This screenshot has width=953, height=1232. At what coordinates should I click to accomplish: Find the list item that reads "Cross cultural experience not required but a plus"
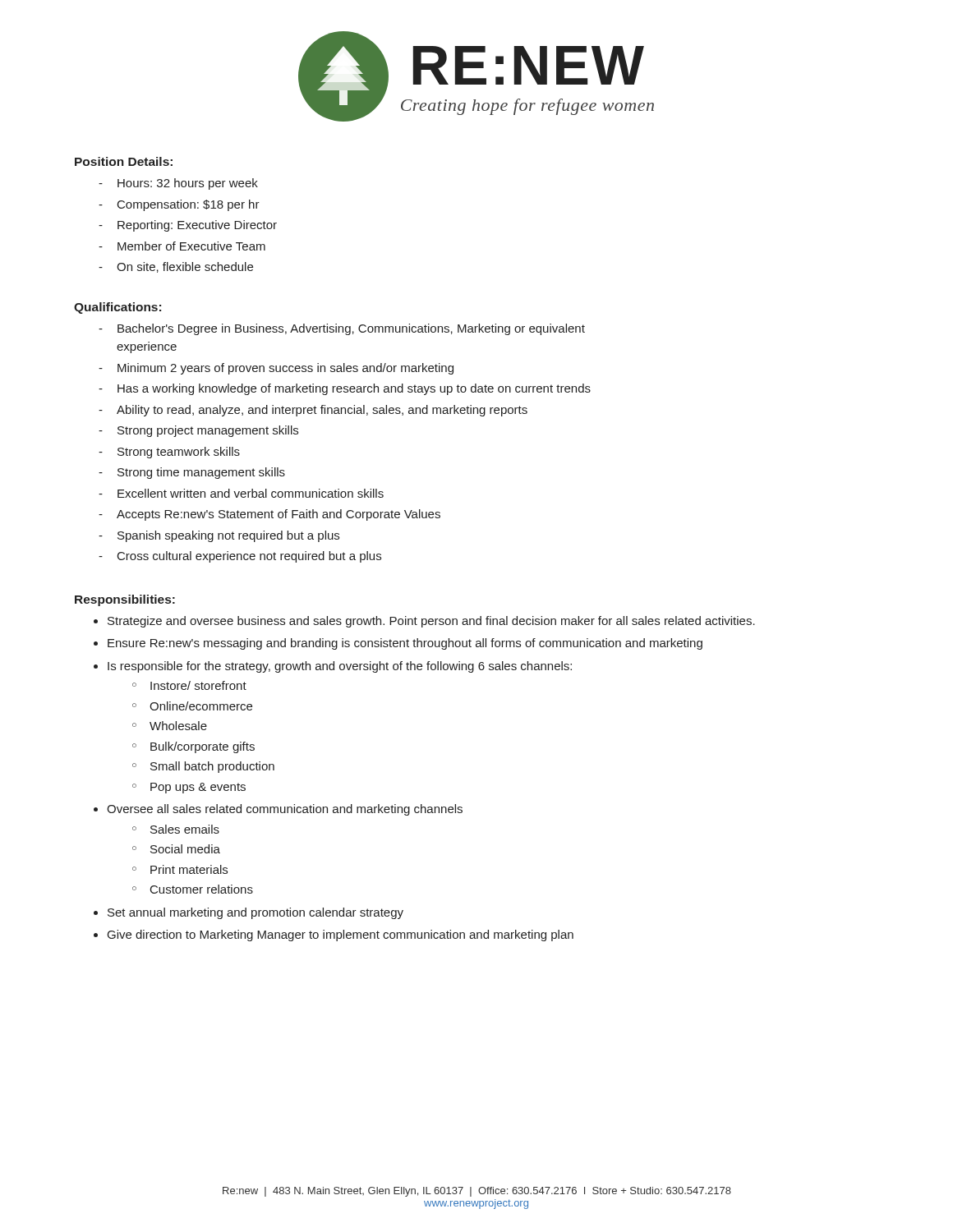coord(249,556)
